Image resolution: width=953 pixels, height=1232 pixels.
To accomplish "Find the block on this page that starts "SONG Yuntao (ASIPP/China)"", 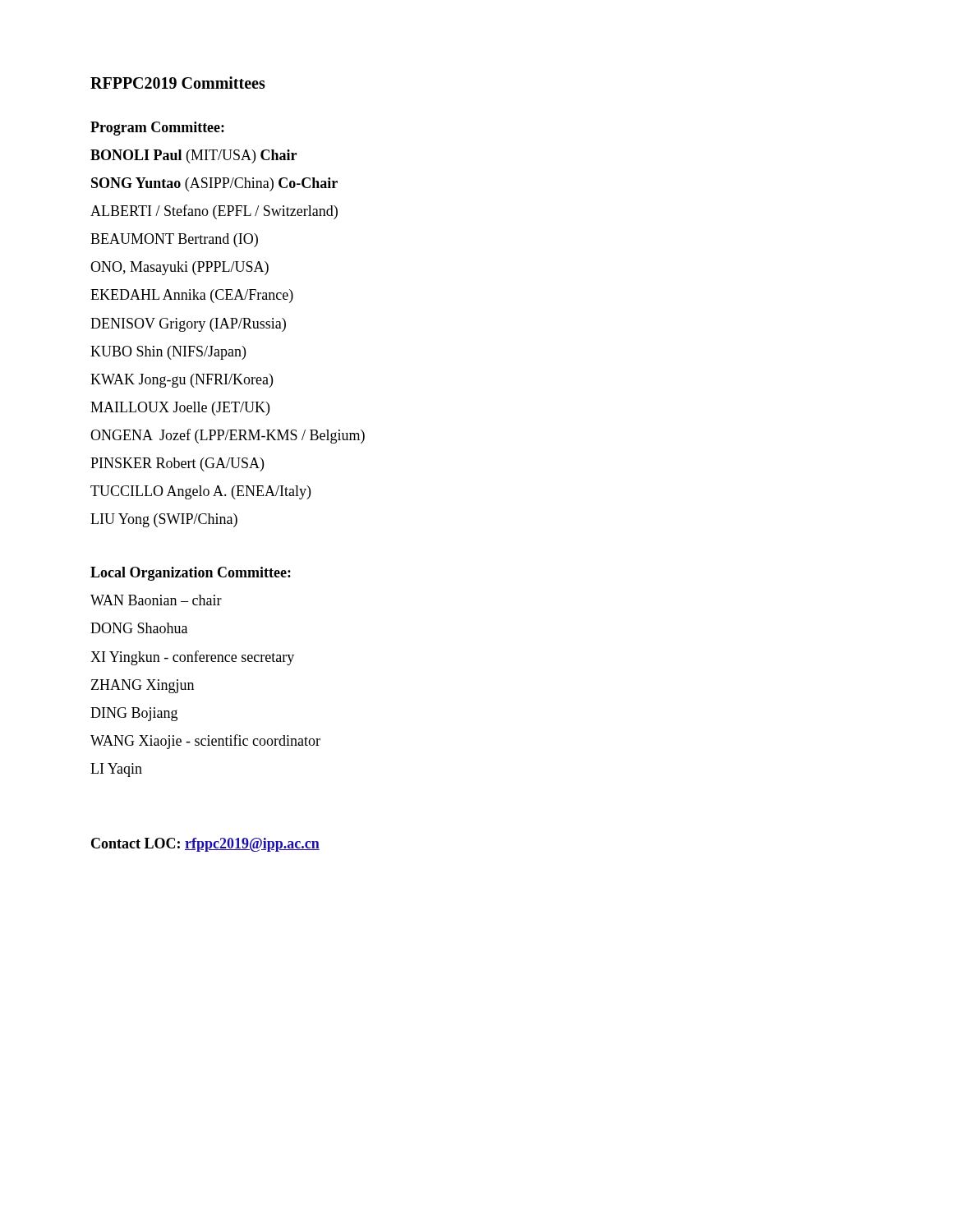I will (x=214, y=183).
